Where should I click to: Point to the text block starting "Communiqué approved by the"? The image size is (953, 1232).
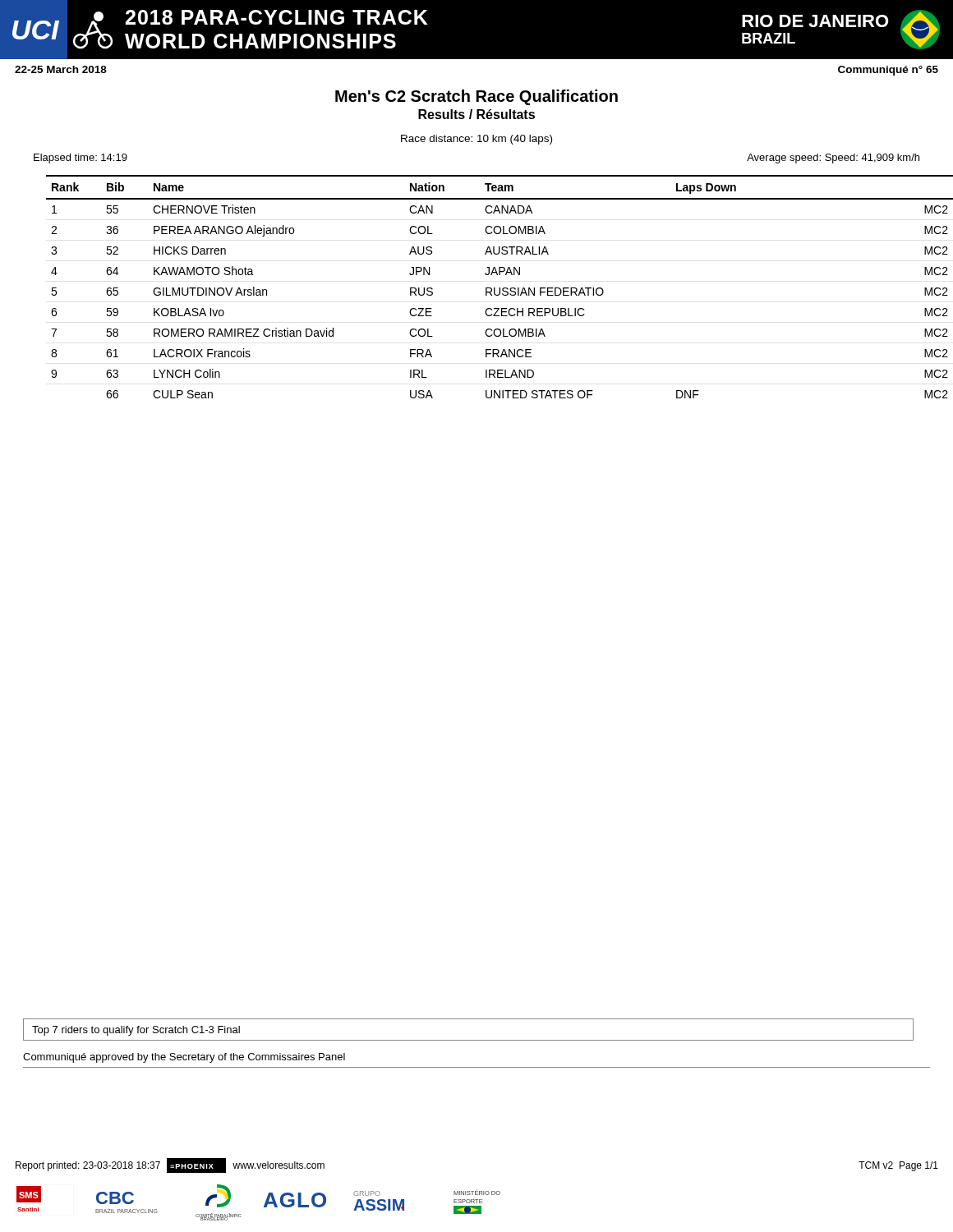(x=184, y=1057)
